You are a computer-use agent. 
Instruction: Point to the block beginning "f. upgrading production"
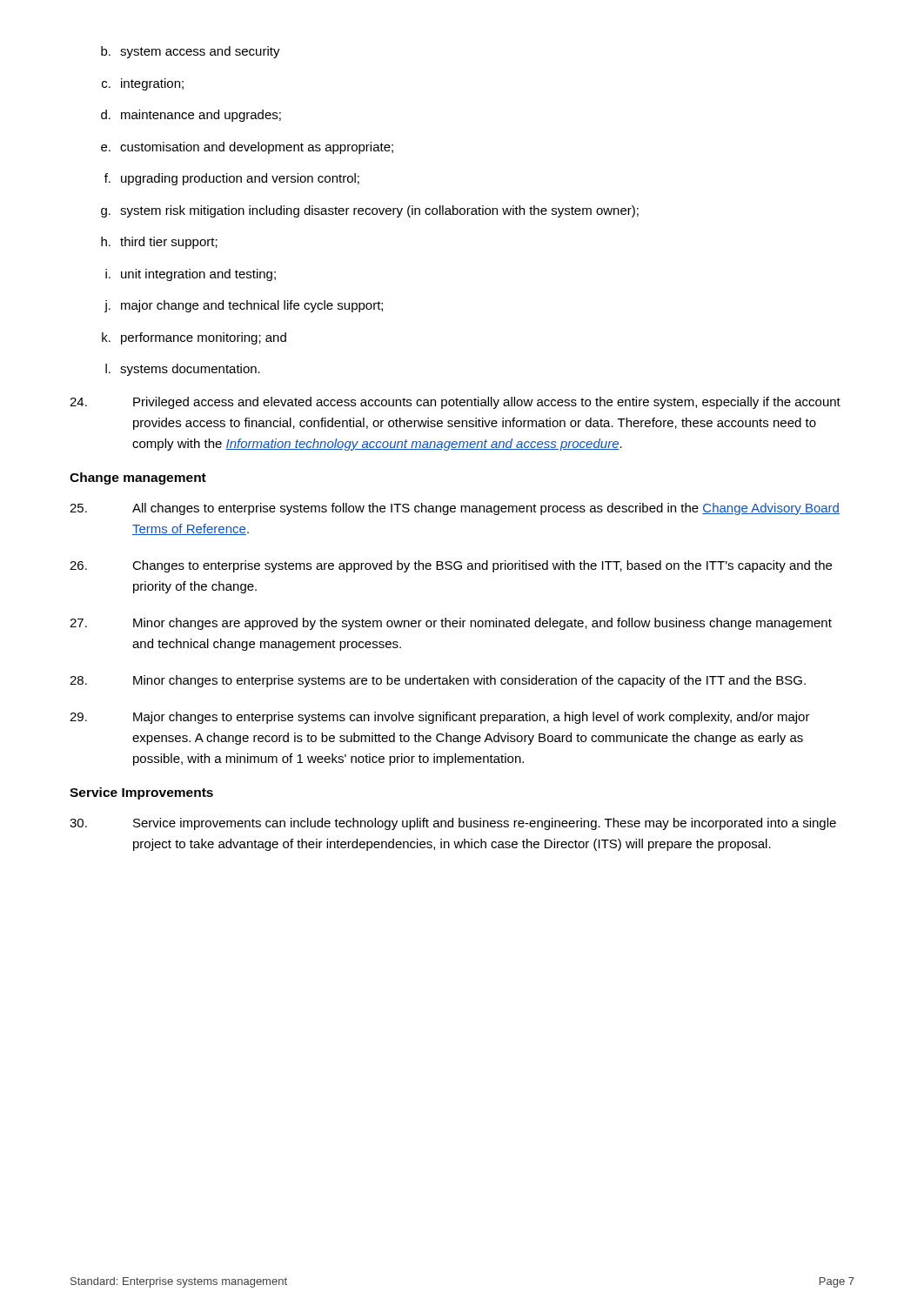[x=232, y=179]
